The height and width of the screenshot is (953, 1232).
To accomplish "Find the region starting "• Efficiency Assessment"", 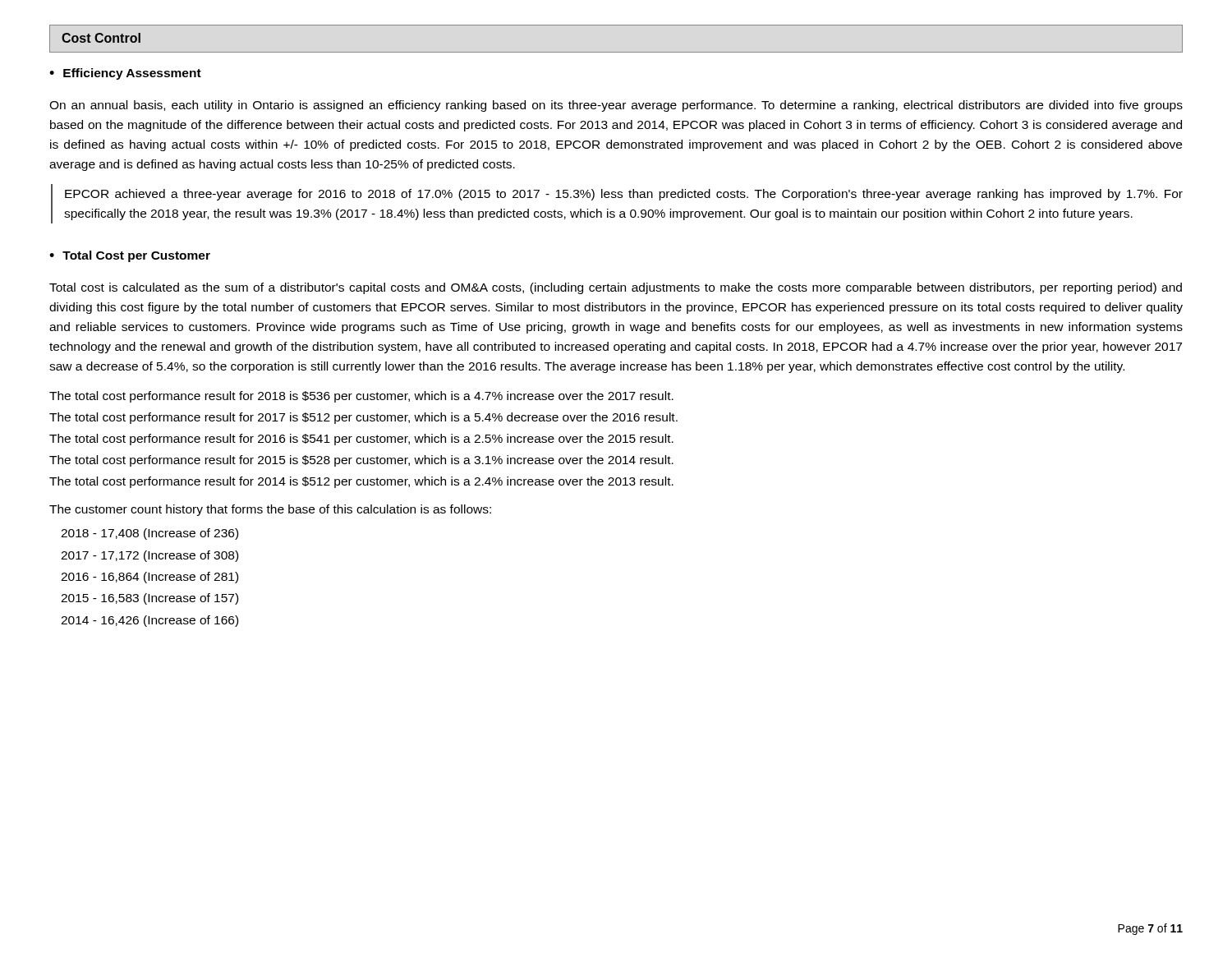I will [125, 74].
